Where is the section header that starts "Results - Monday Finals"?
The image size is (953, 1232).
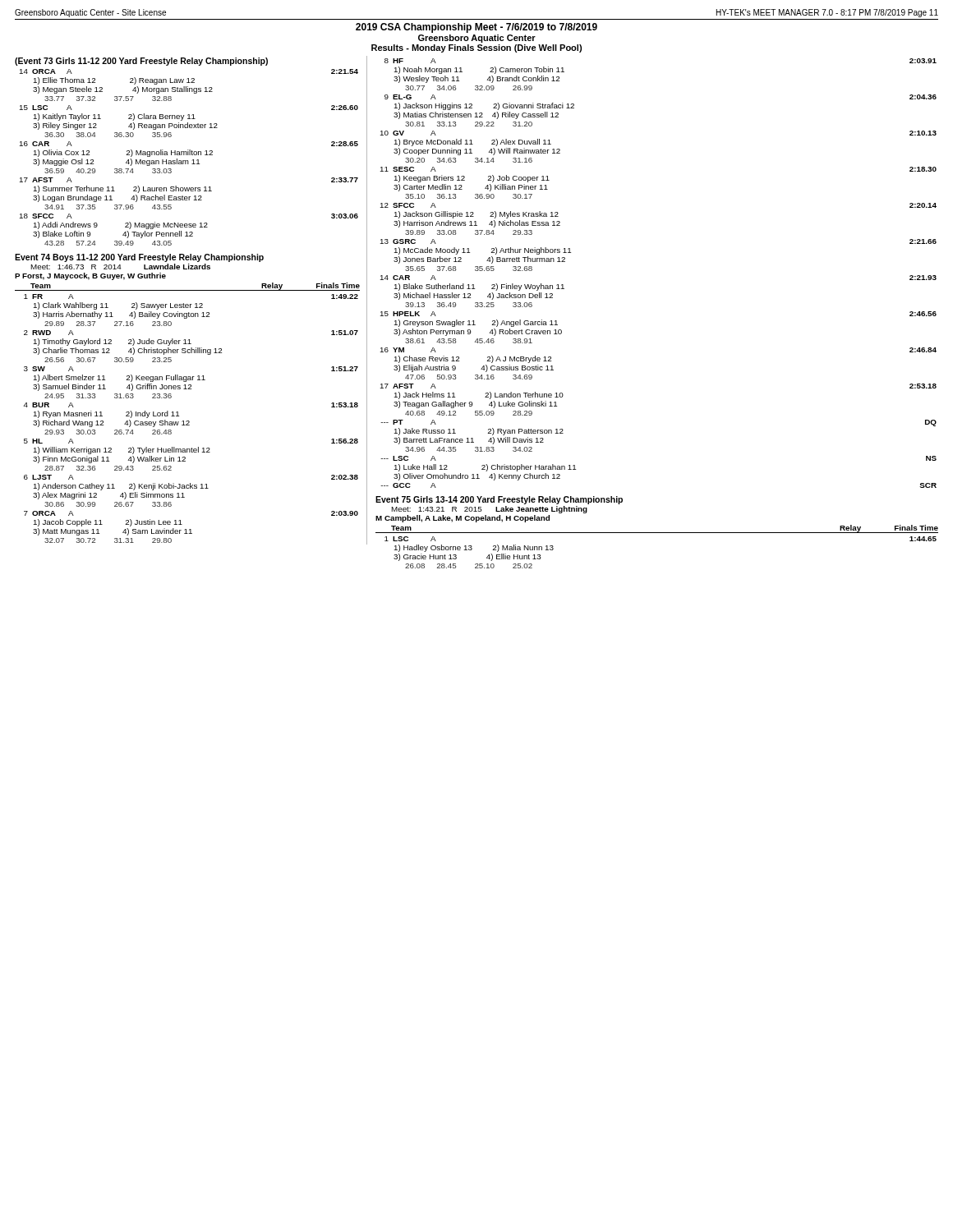tap(476, 48)
